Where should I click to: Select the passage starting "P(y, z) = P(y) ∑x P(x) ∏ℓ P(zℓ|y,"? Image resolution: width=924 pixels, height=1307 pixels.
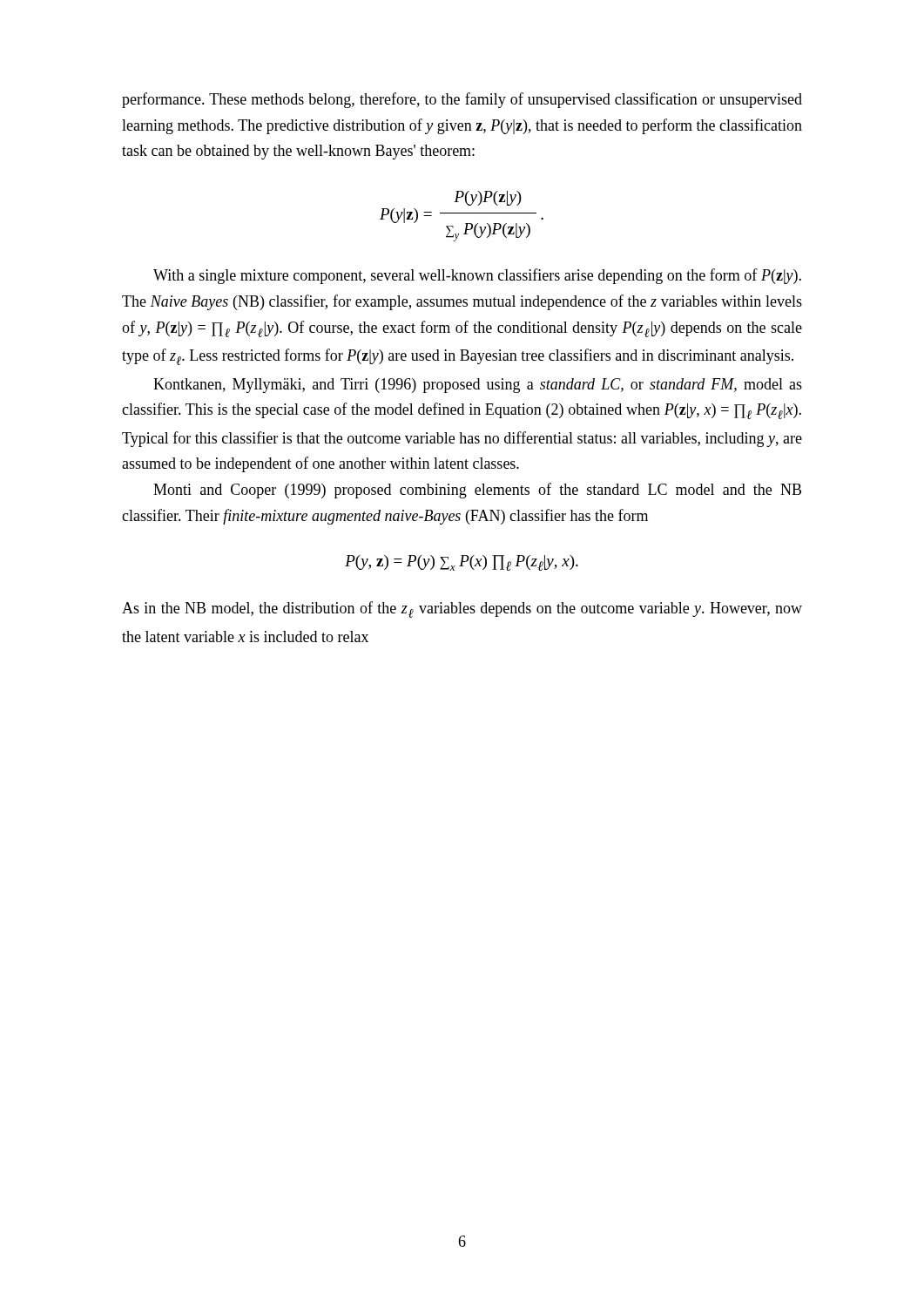[462, 563]
